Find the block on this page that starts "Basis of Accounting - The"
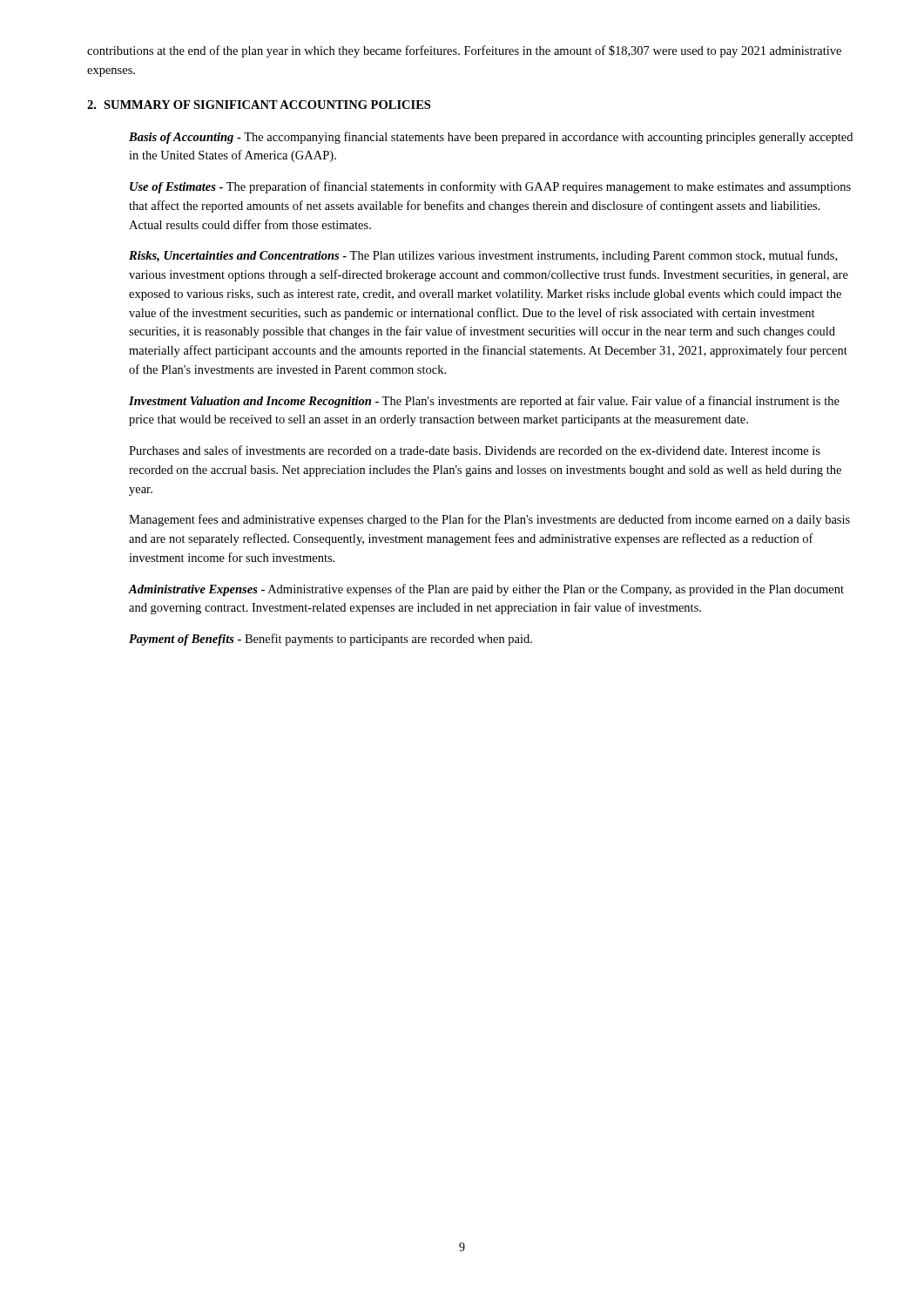This screenshot has height=1307, width=924. pos(491,146)
